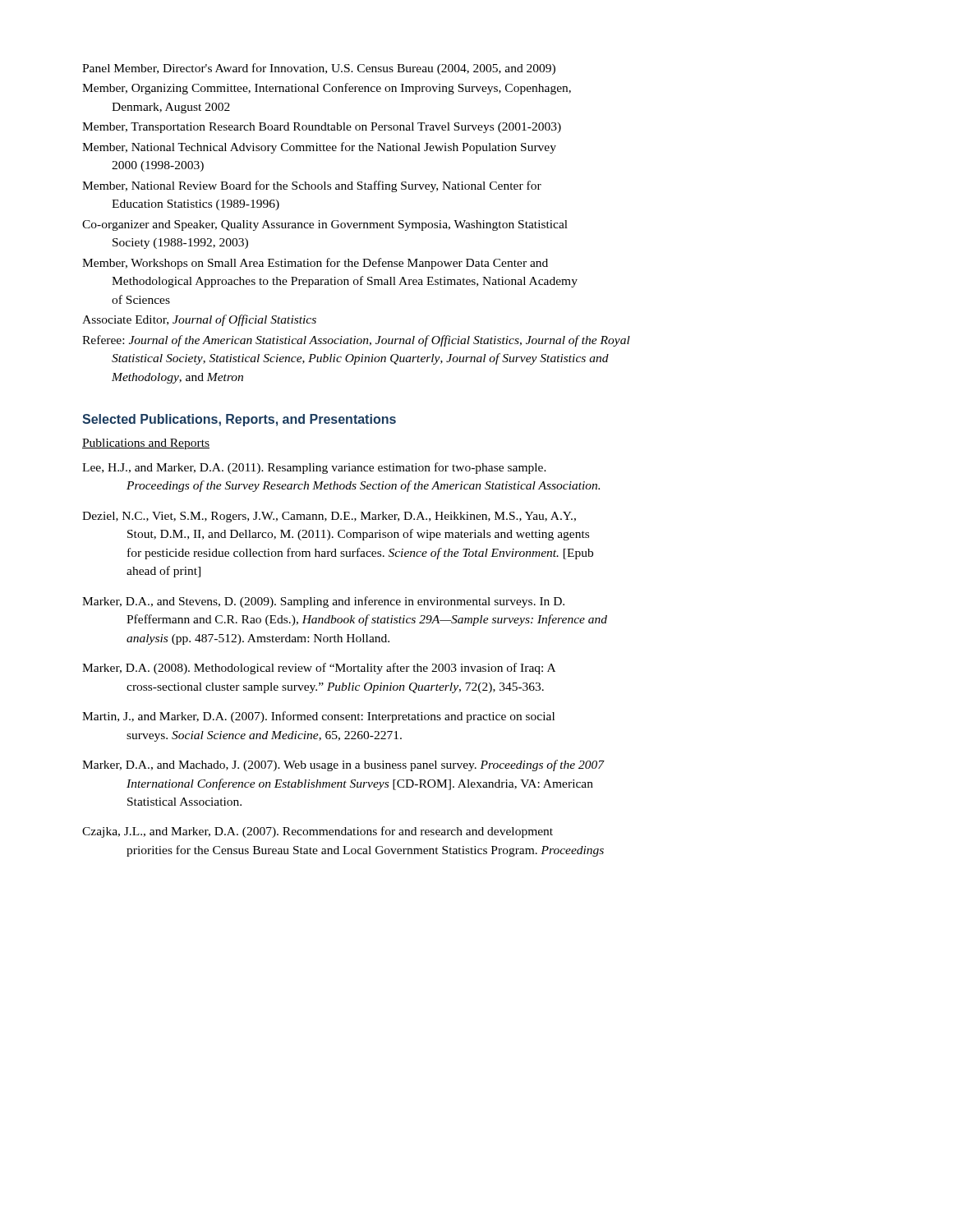The width and height of the screenshot is (953, 1232).
Task: Click on the text starting "Member, Organizing Committee, International Conference on Improving"
Action: point(327,98)
